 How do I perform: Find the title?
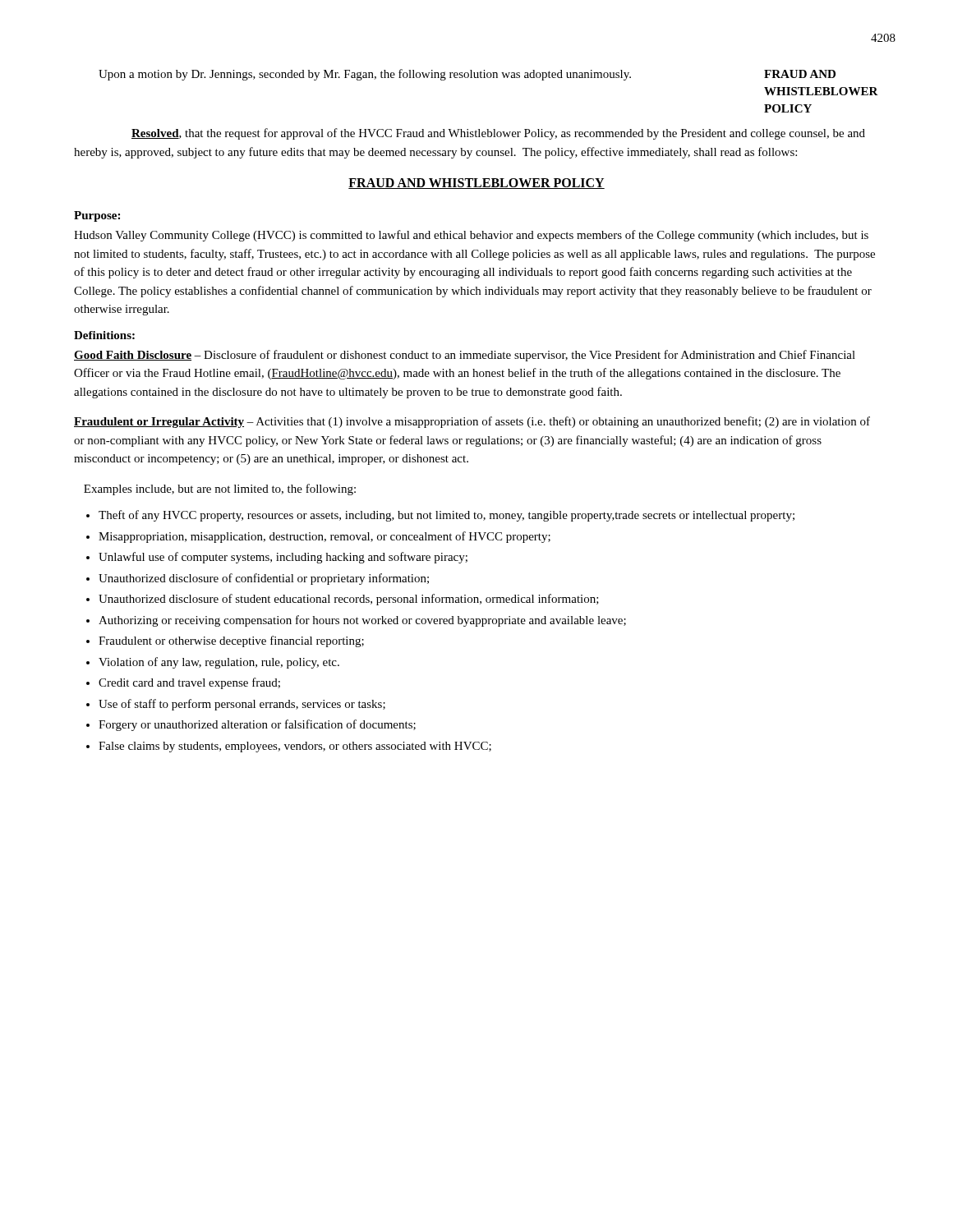click(x=476, y=183)
